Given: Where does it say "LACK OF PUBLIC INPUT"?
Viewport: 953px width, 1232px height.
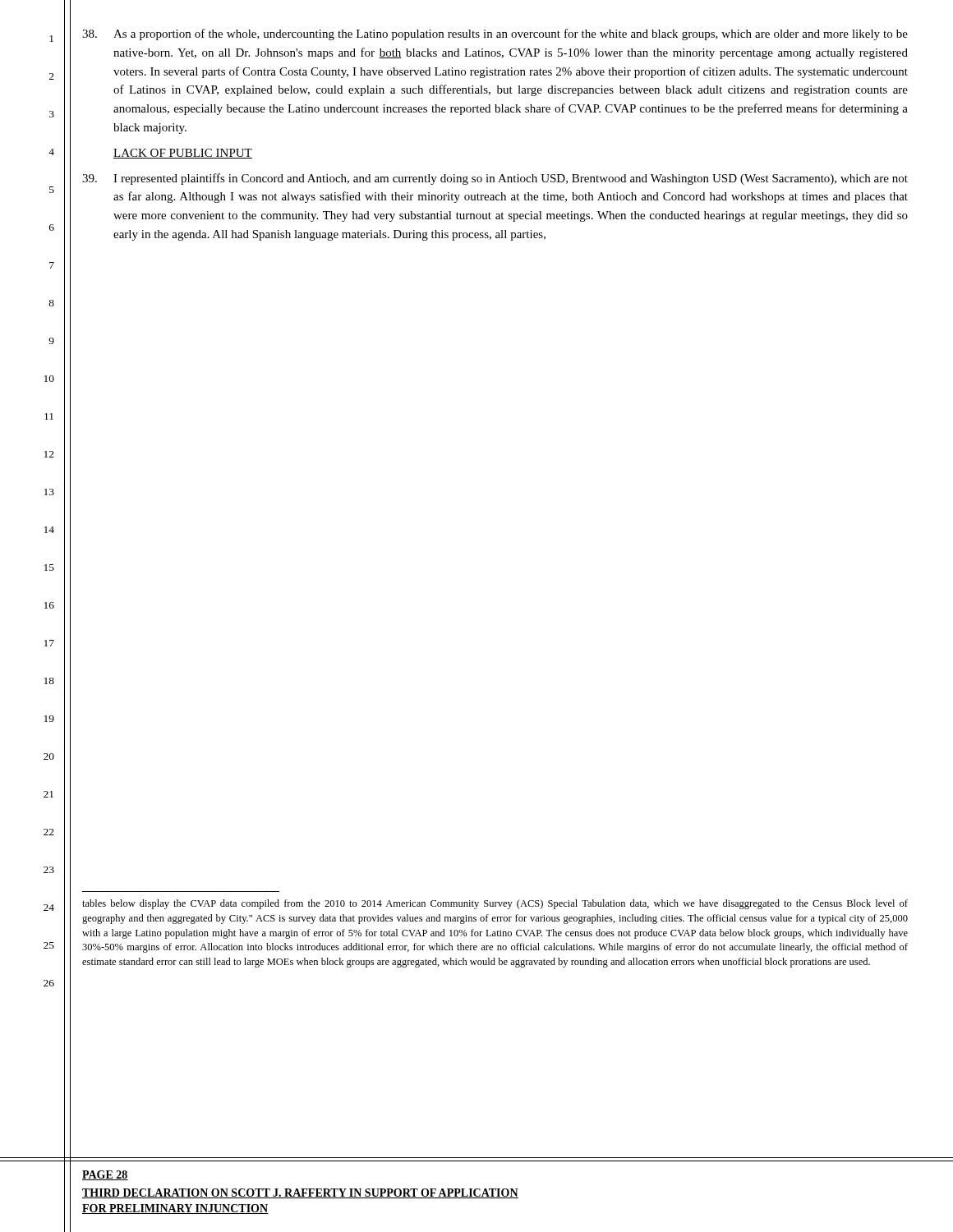Looking at the screenshot, I should pyautogui.click(x=183, y=153).
